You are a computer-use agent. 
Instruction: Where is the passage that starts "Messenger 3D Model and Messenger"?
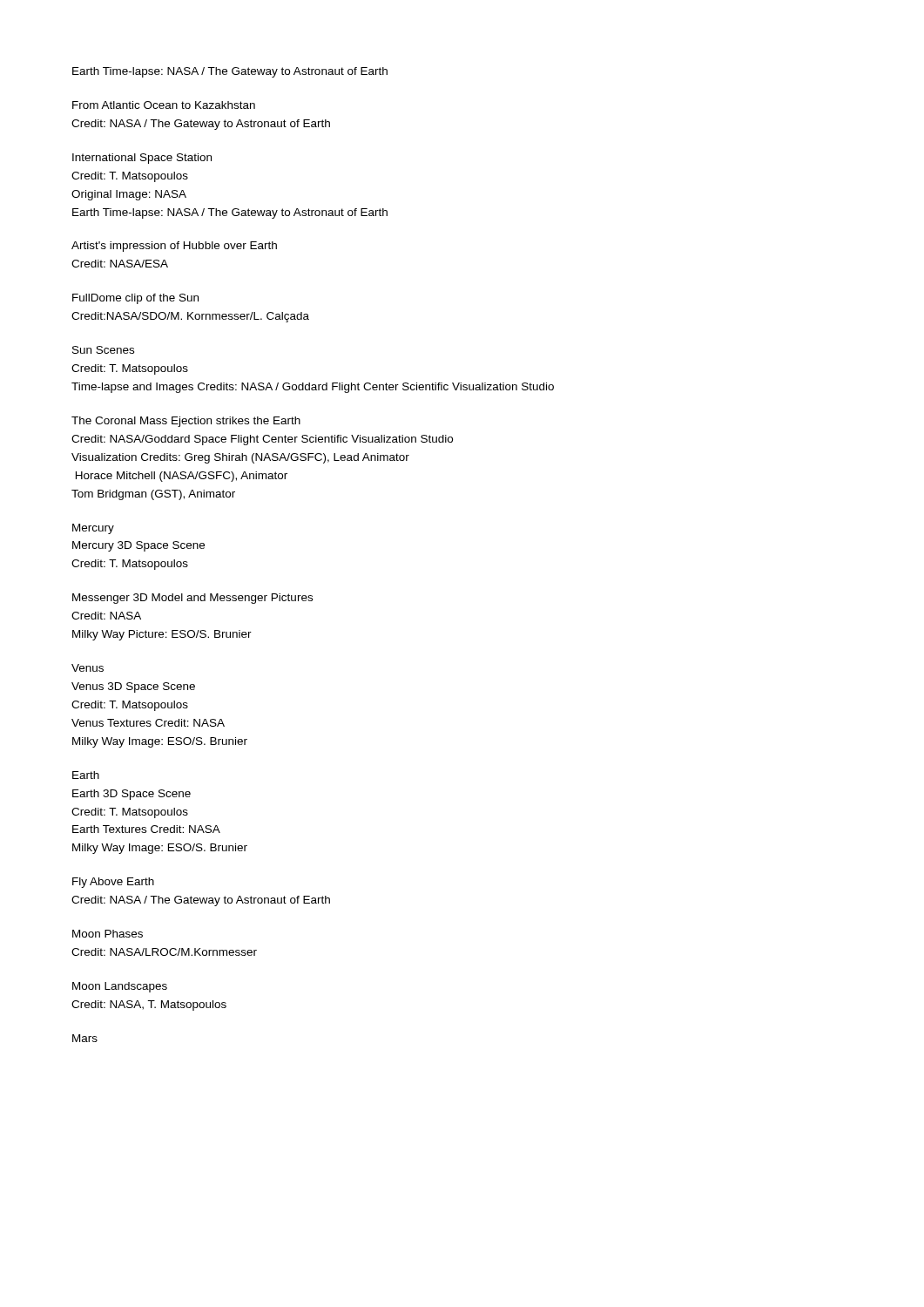point(192,599)
